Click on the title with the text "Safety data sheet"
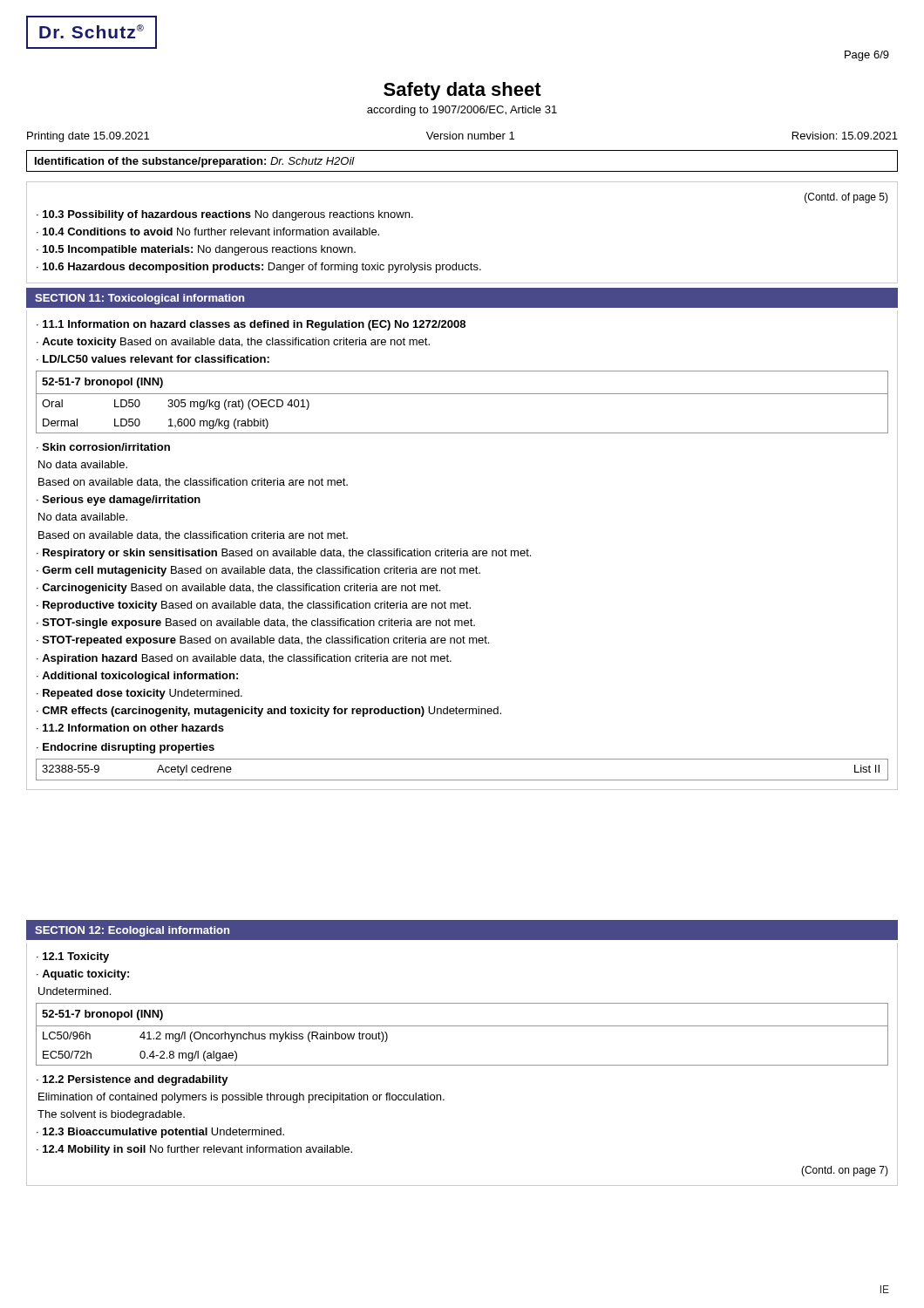The image size is (924, 1308). pos(462,89)
